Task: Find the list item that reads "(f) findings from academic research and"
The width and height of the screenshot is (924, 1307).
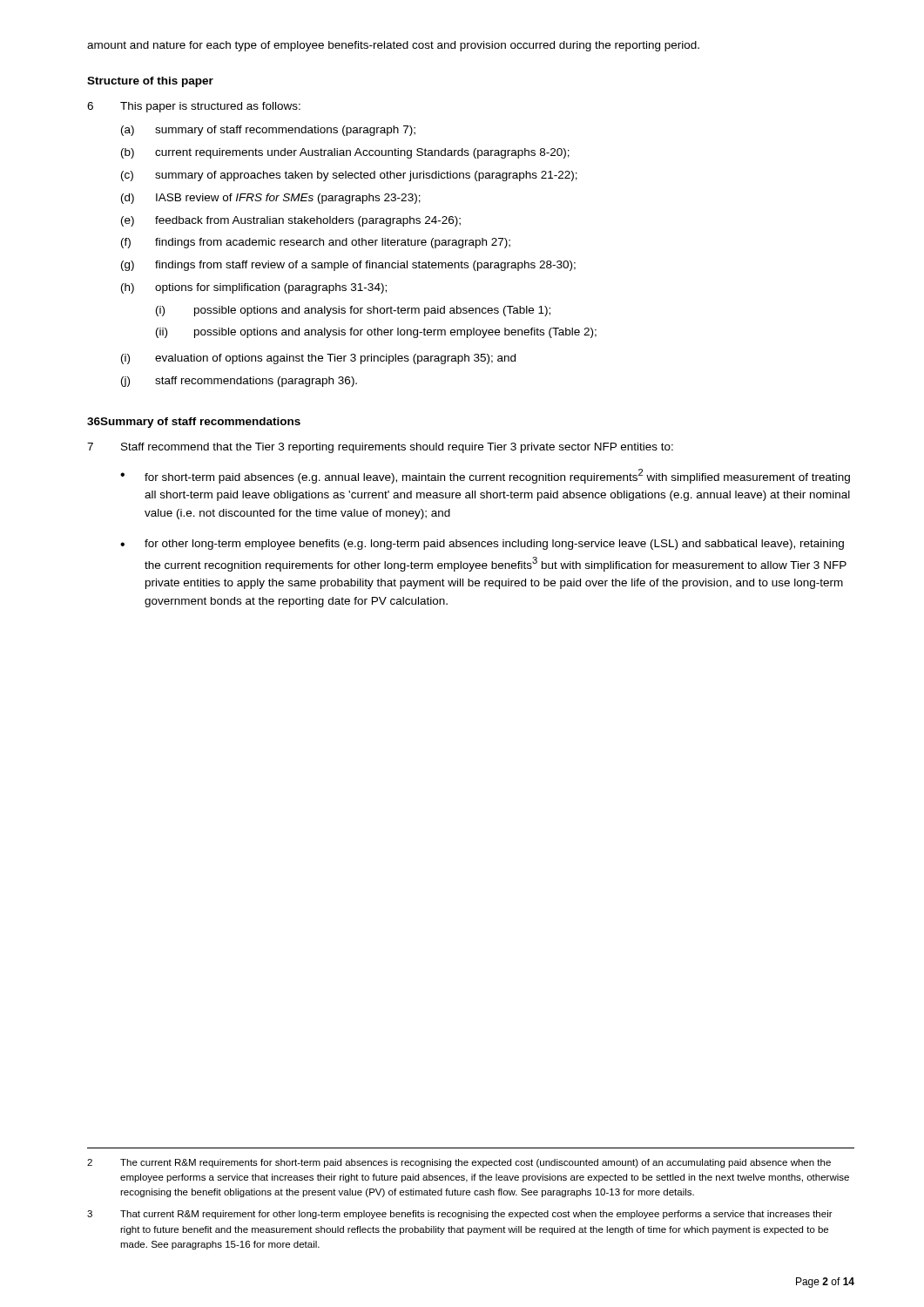Action: pos(316,243)
